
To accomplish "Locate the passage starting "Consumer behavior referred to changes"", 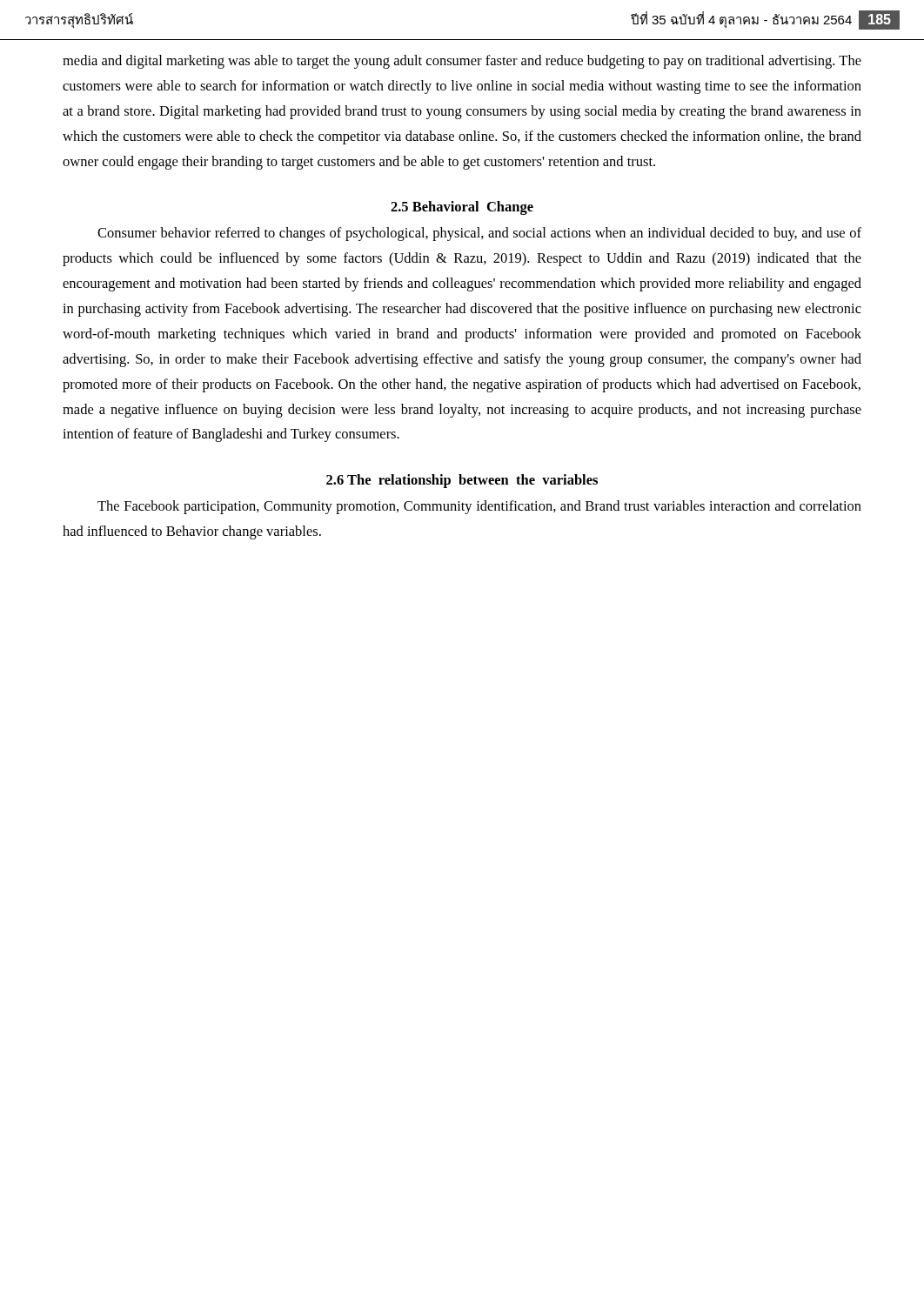I will tap(462, 333).
